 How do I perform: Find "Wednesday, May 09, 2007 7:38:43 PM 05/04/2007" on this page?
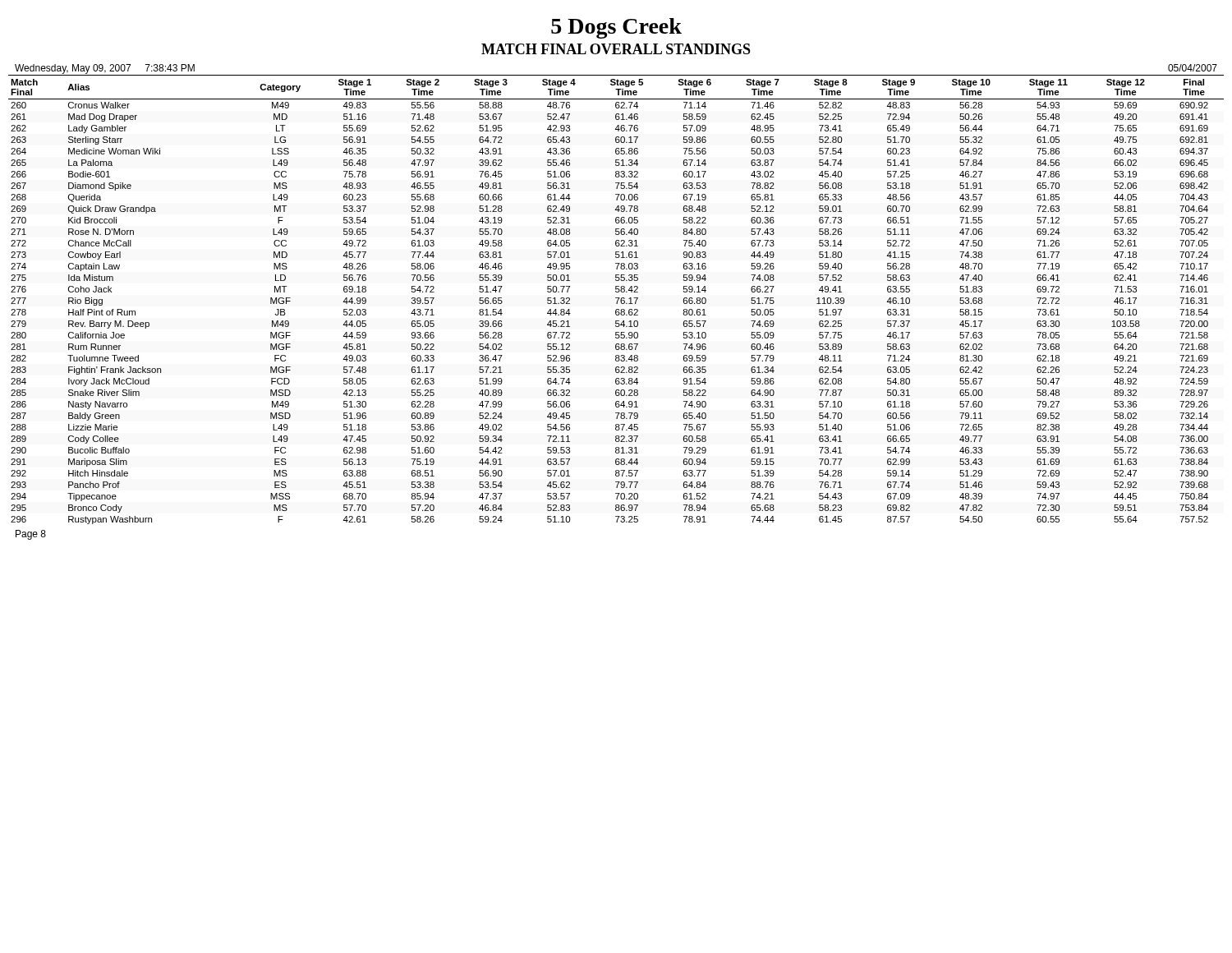click(616, 68)
